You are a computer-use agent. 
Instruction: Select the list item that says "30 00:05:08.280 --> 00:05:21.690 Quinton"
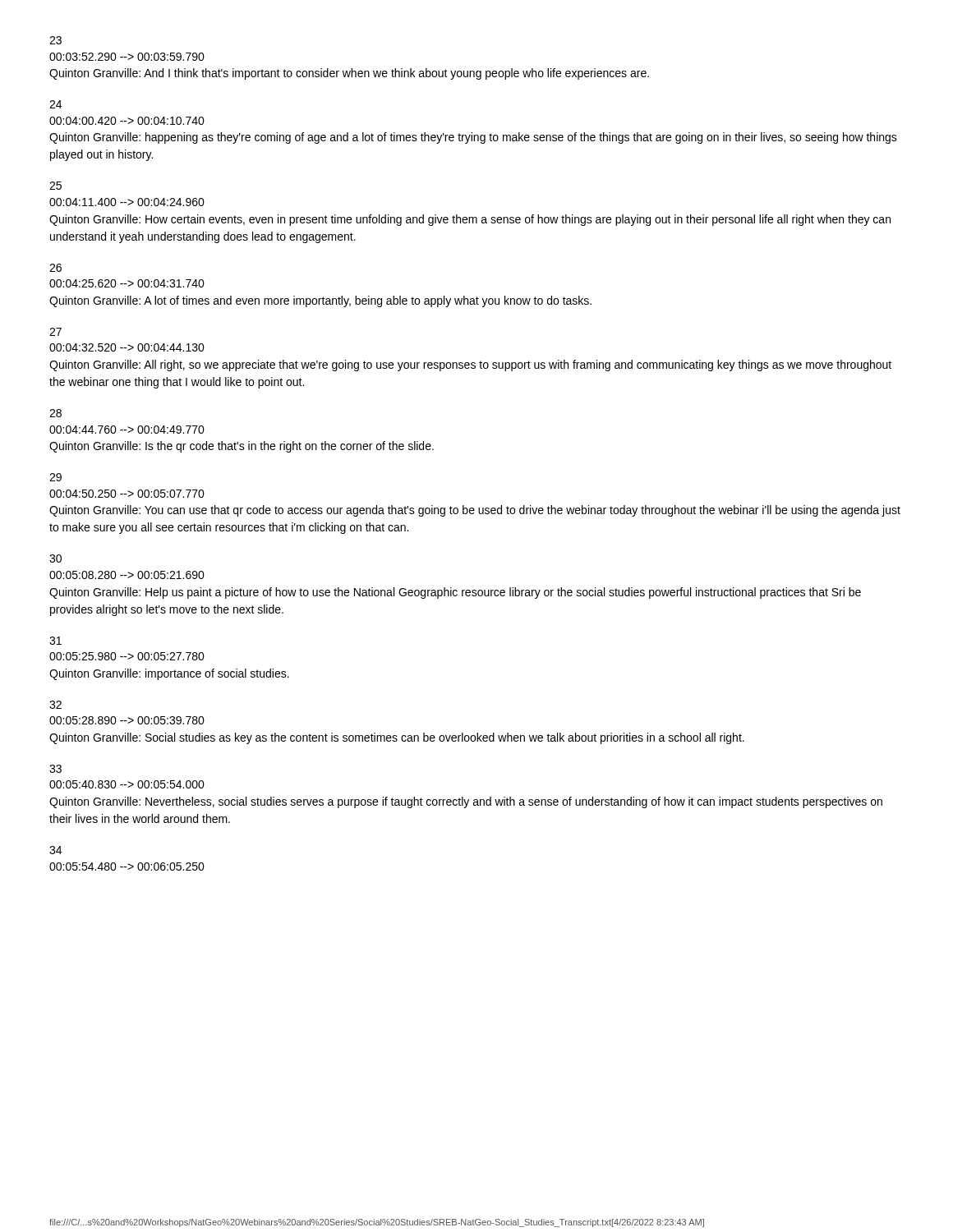[476, 585]
